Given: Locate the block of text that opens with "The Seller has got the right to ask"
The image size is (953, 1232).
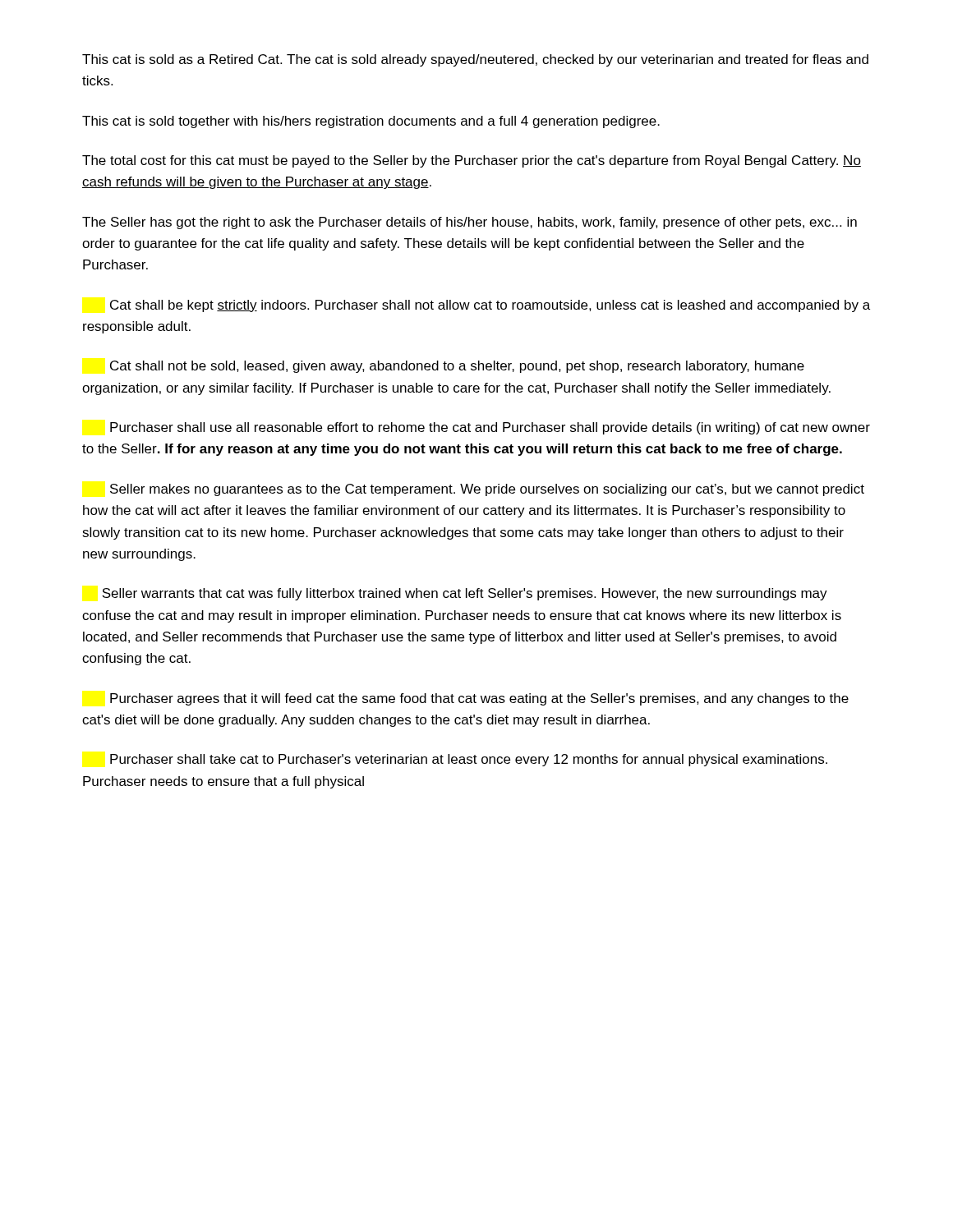Looking at the screenshot, I should (470, 244).
